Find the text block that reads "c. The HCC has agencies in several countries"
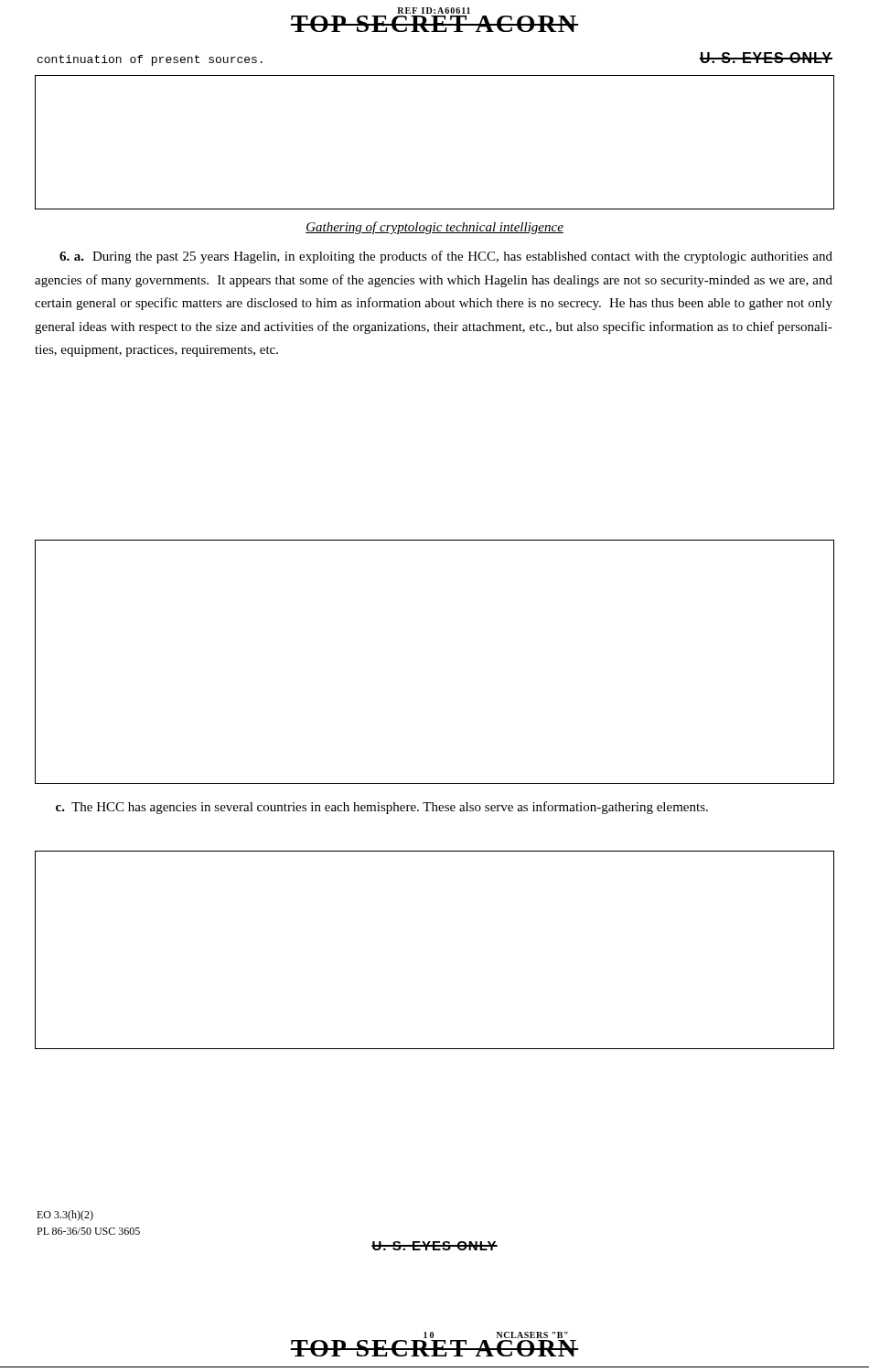869x1372 pixels. pos(372,807)
